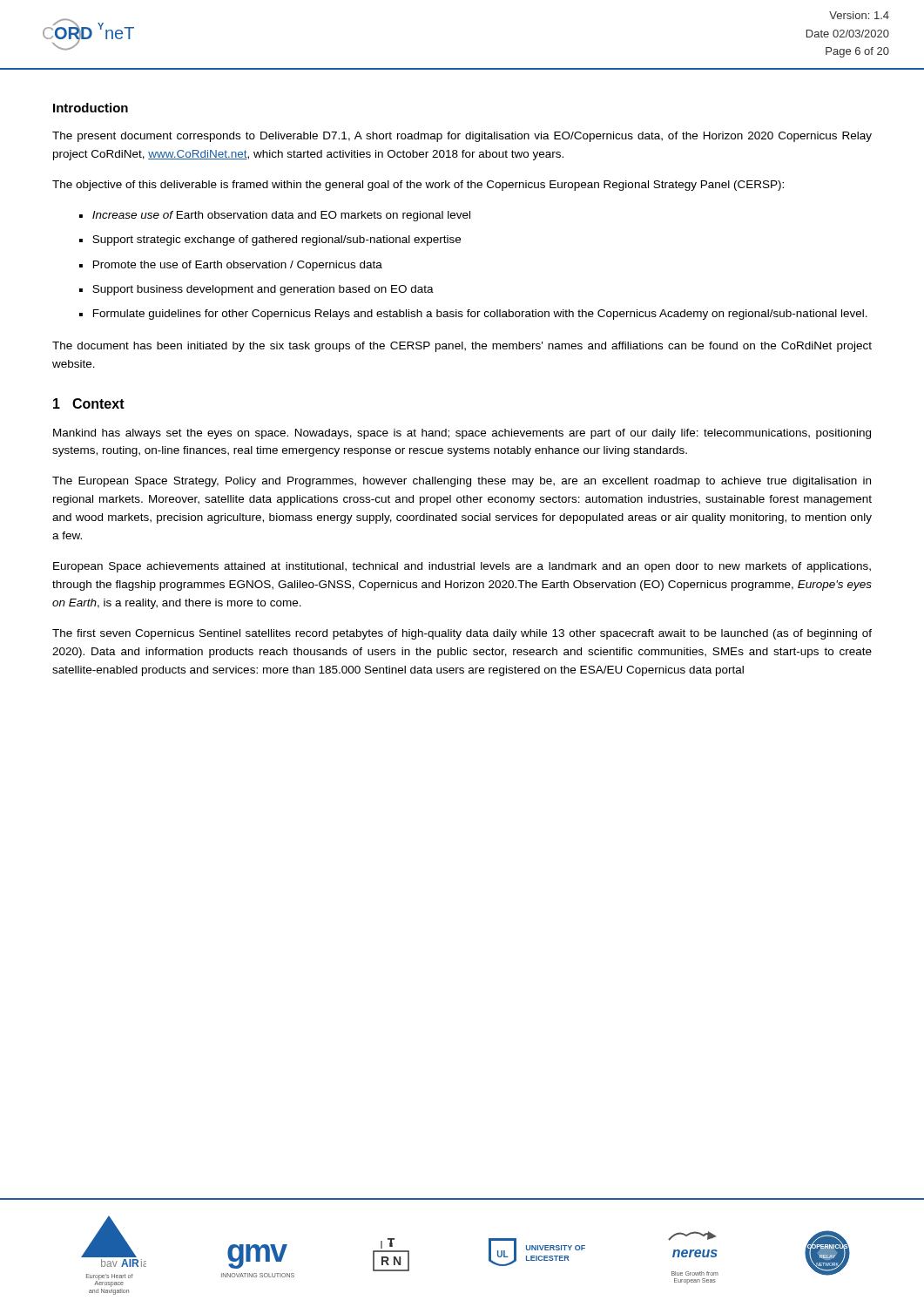
Task: Locate the region starting "Mankind has always set the"
Action: click(462, 441)
